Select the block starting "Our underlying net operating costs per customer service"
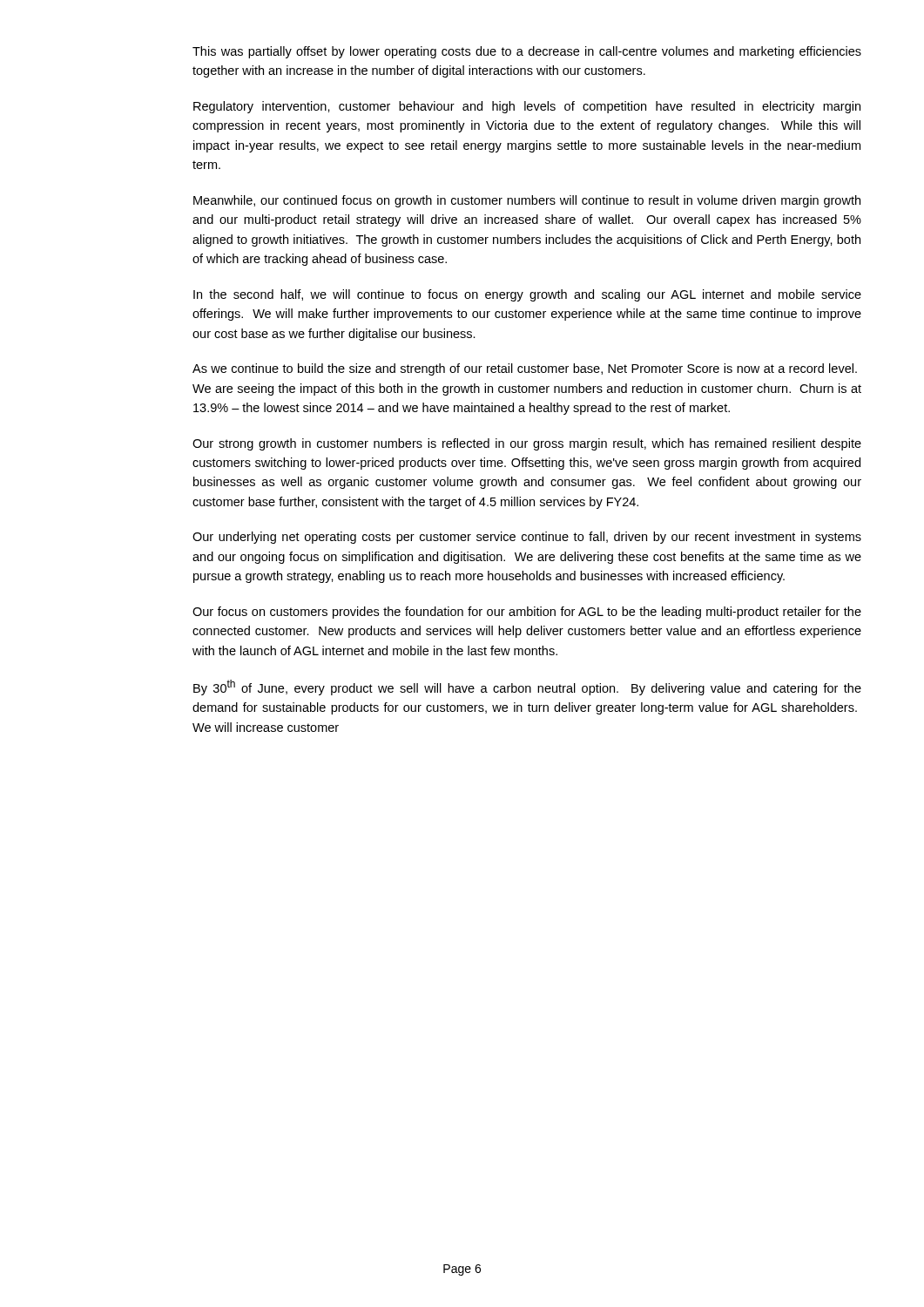This screenshot has height=1307, width=924. click(x=527, y=557)
